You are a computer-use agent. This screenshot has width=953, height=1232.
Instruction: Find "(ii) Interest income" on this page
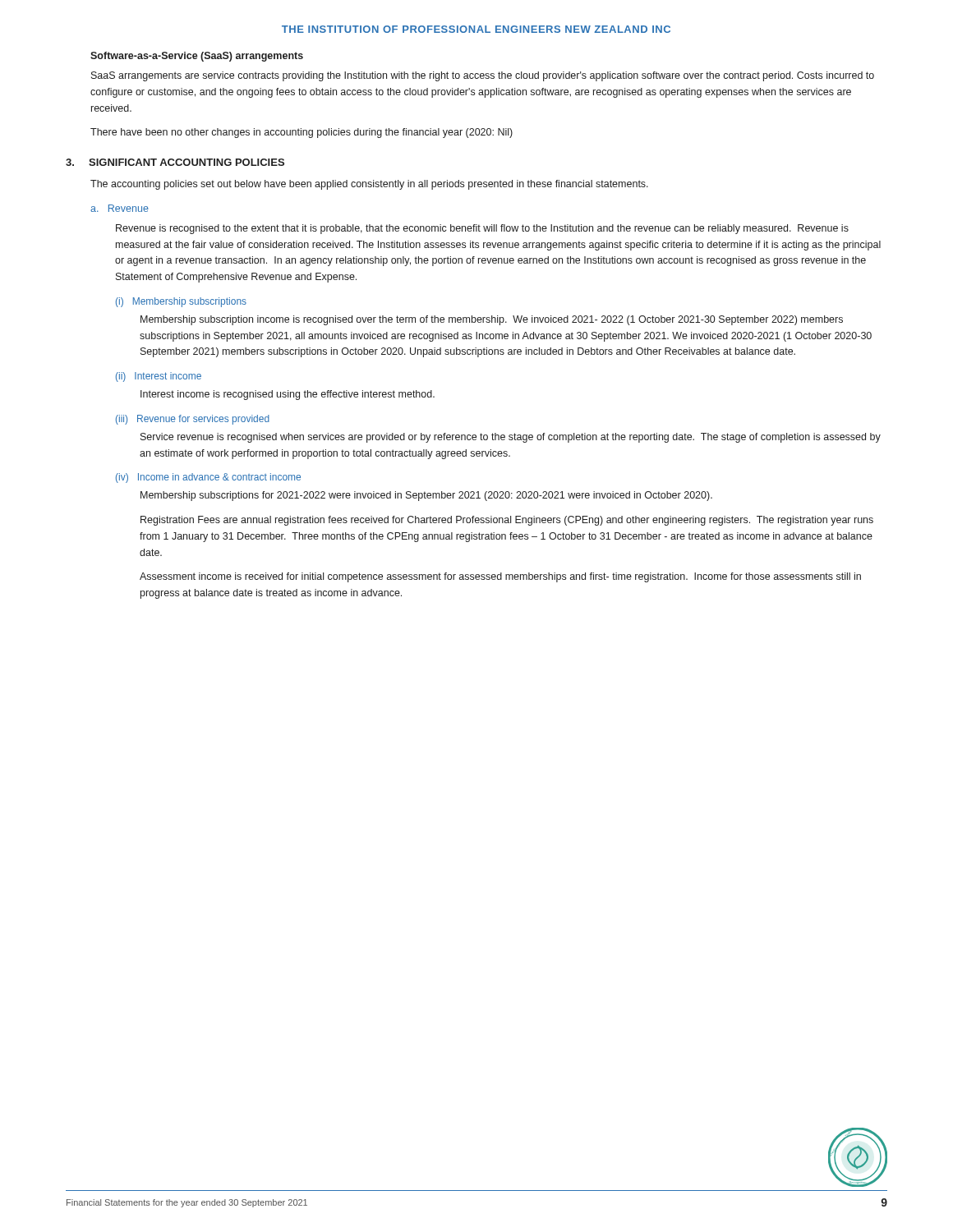click(158, 376)
